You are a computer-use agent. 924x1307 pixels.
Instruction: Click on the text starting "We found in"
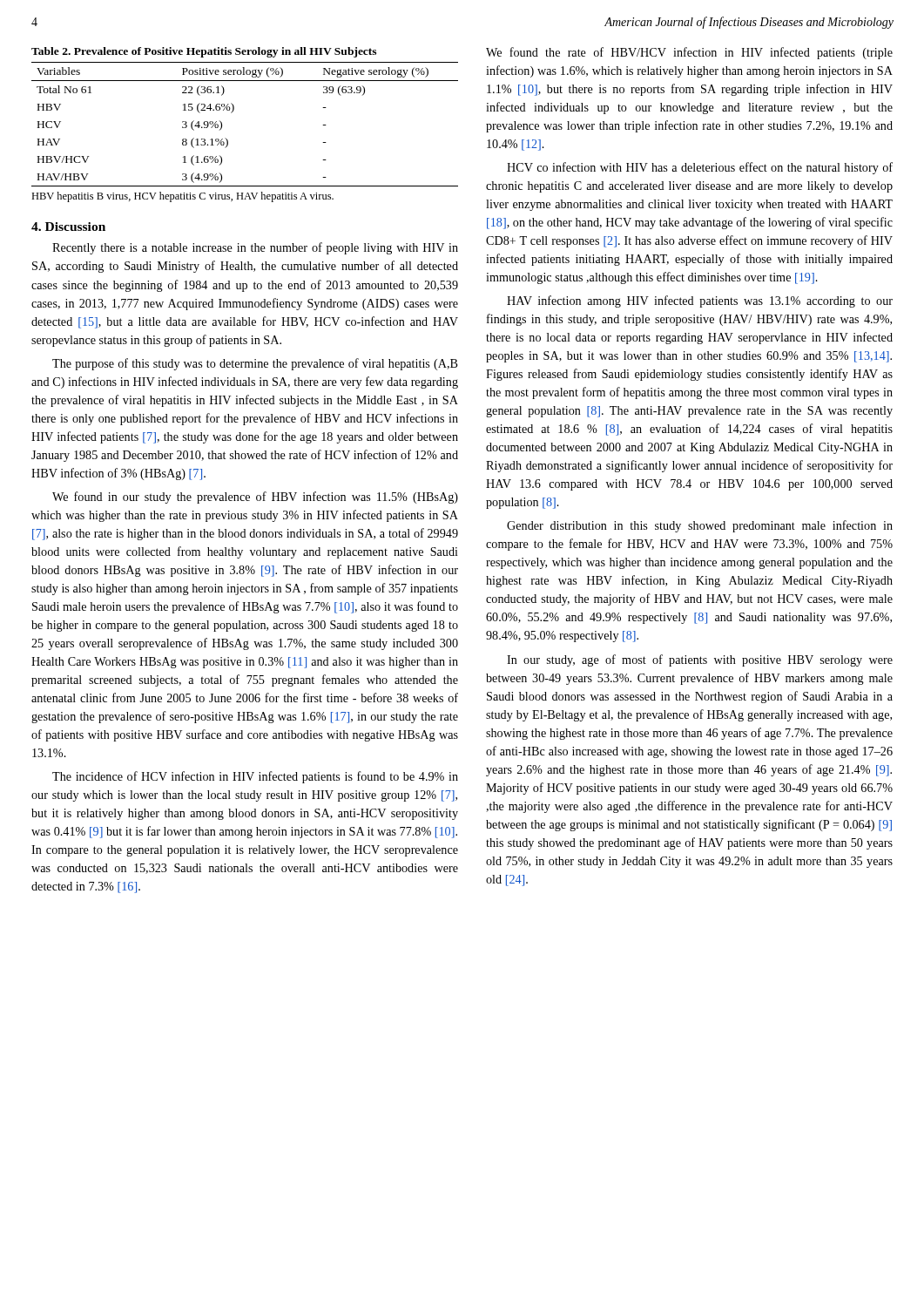point(245,625)
